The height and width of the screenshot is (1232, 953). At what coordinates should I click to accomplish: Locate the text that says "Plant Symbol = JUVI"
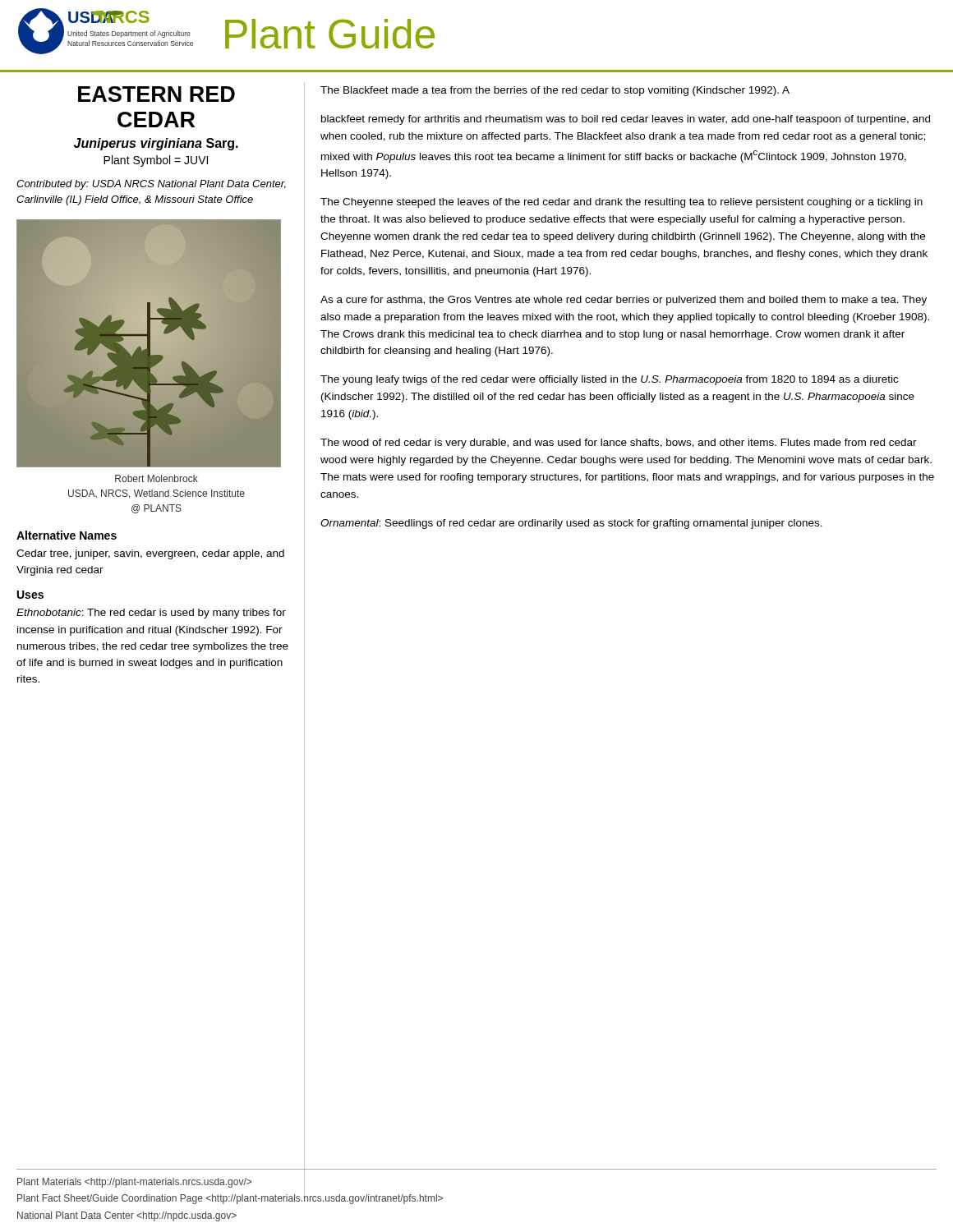pyautogui.click(x=156, y=160)
